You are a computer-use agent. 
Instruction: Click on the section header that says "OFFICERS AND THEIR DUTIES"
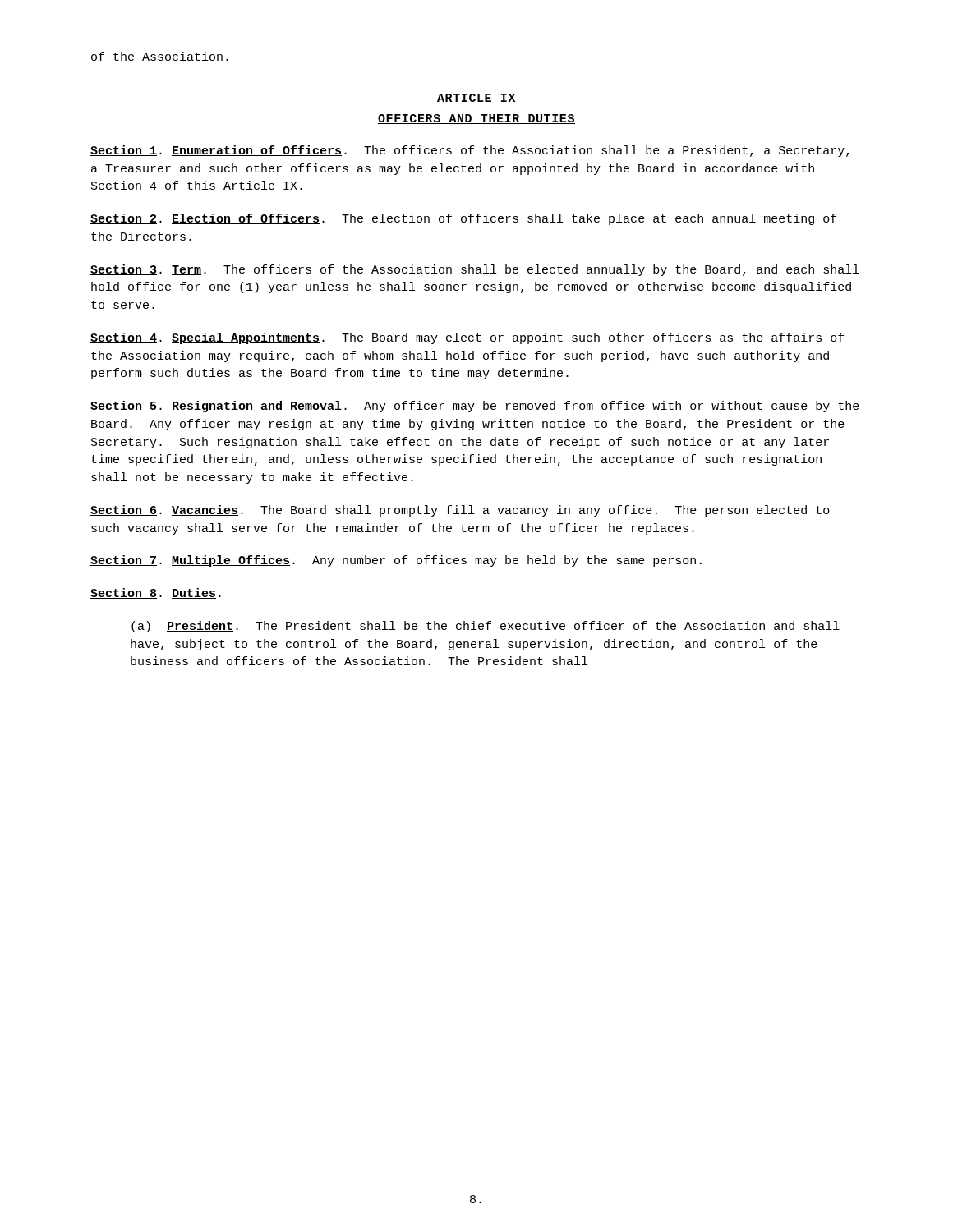click(x=476, y=119)
